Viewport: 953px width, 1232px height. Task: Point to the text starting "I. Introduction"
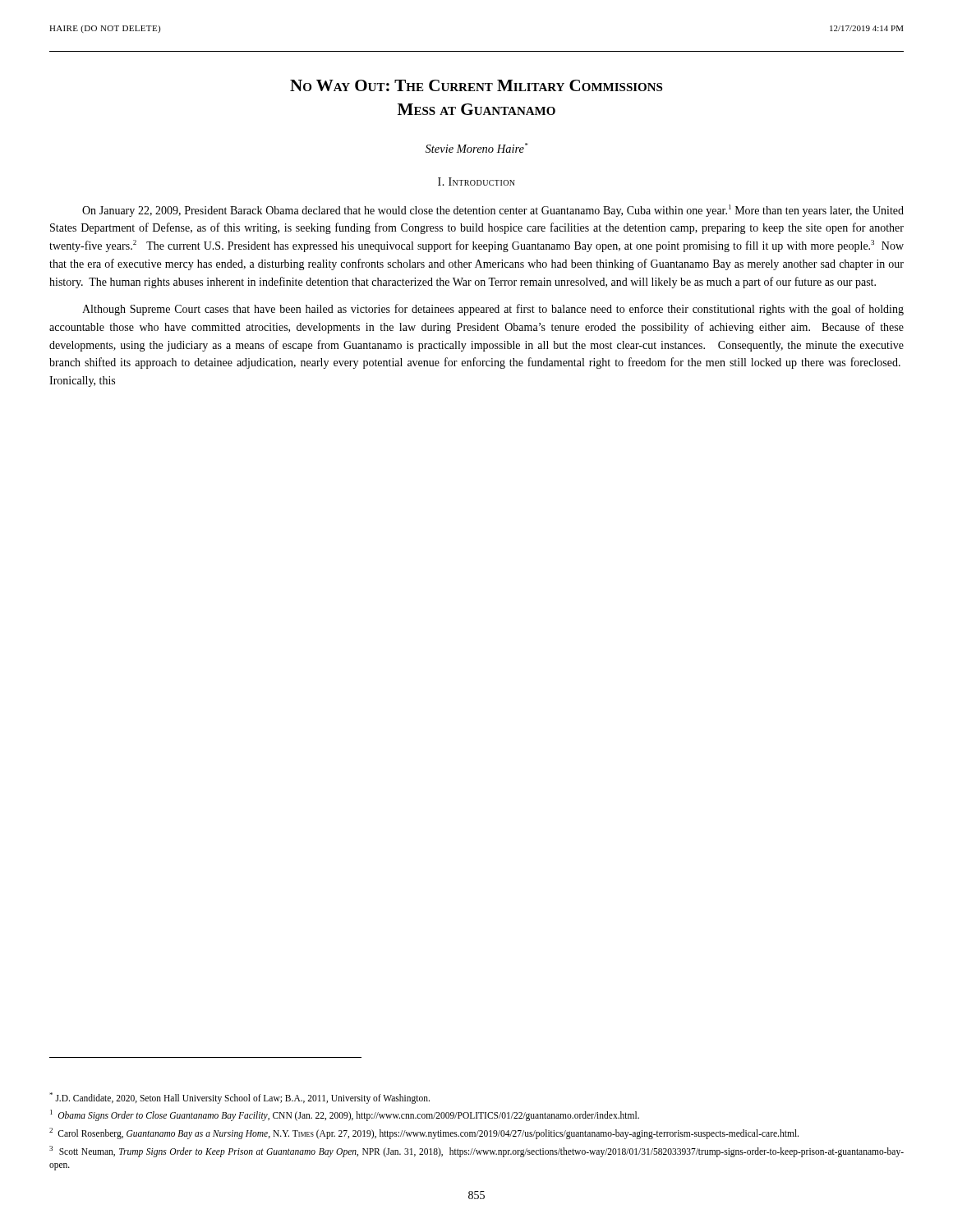[476, 182]
